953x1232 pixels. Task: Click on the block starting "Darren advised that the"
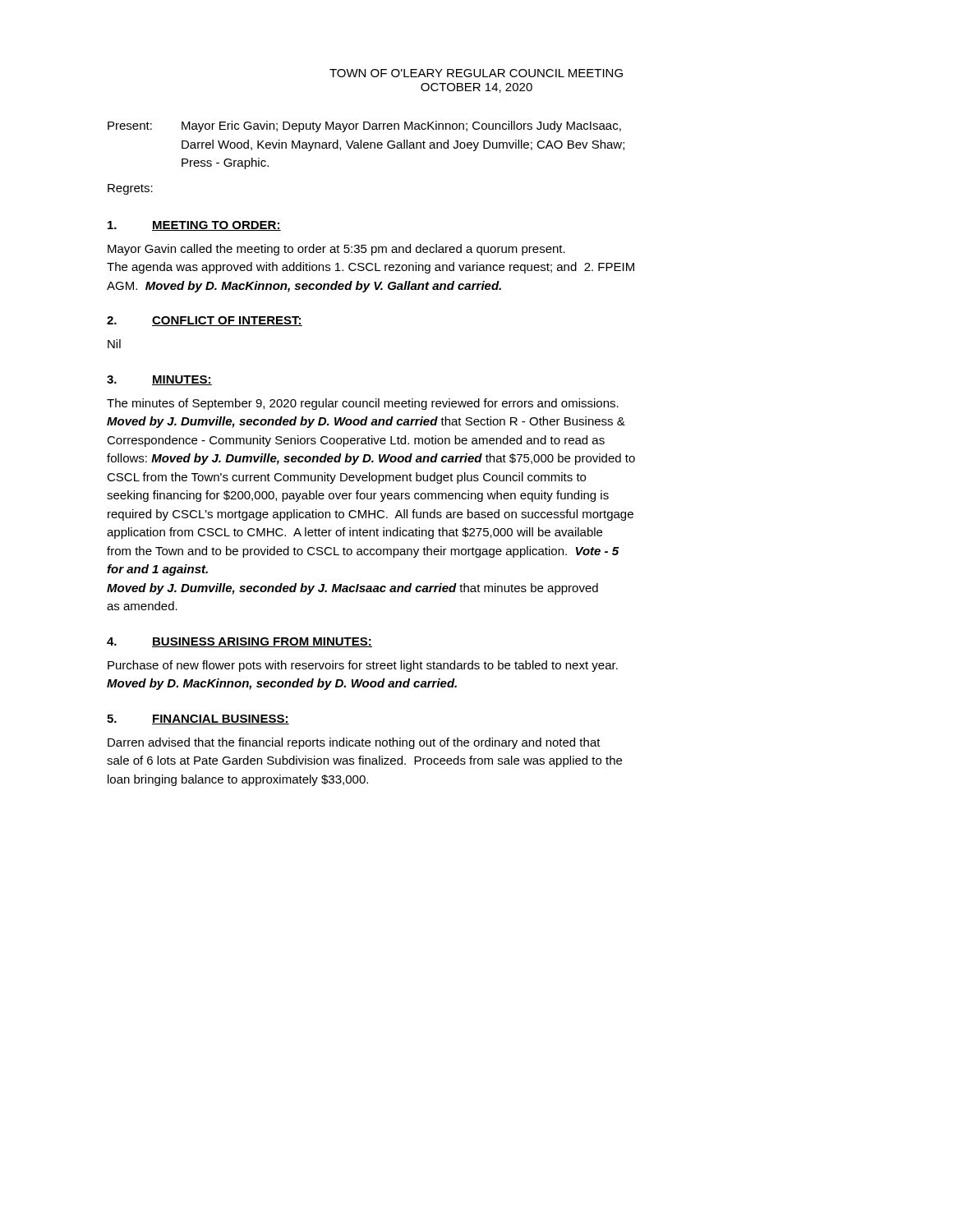coord(365,760)
